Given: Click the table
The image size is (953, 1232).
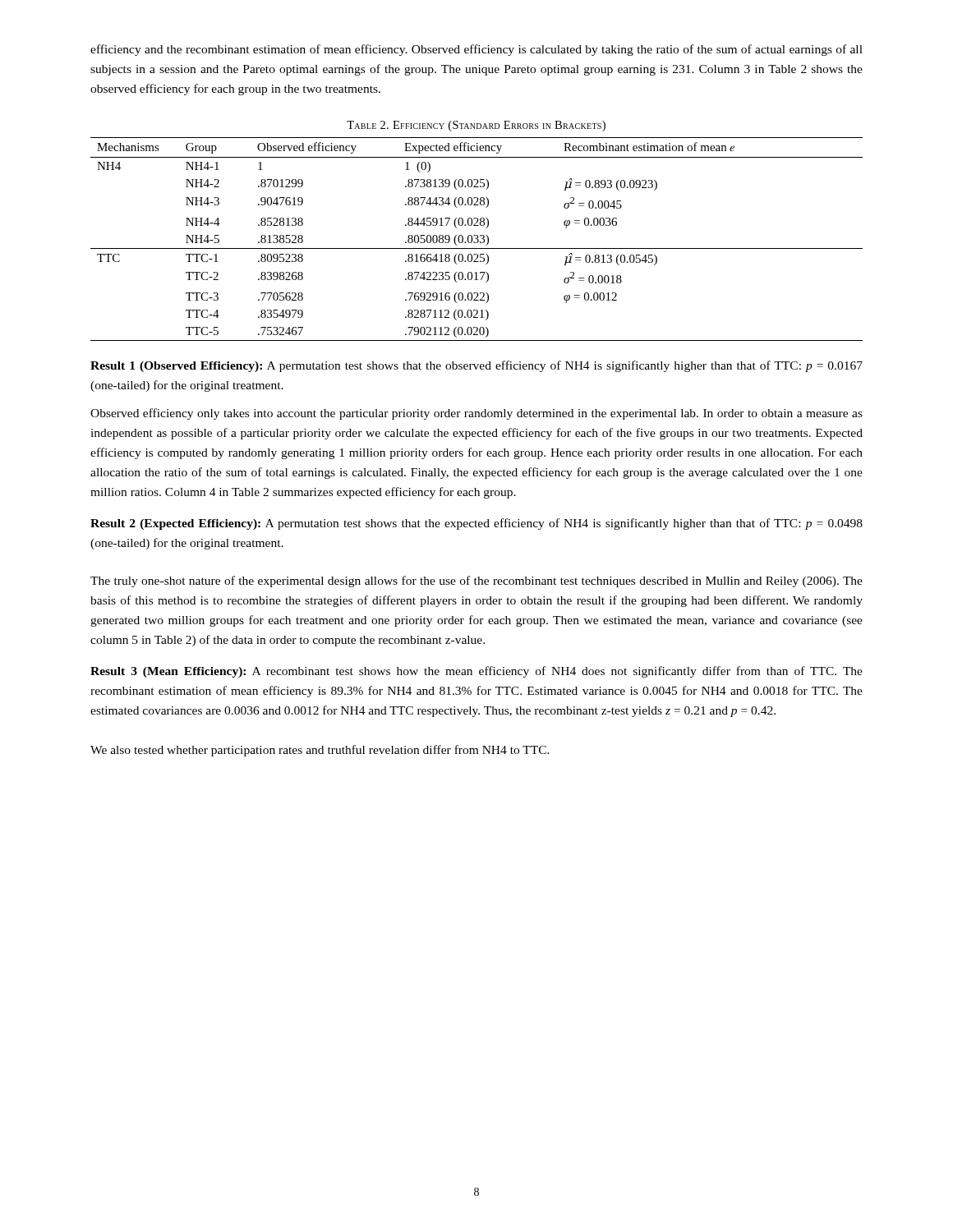Looking at the screenshot, I should pyautogui.click(x=476, y=230).
